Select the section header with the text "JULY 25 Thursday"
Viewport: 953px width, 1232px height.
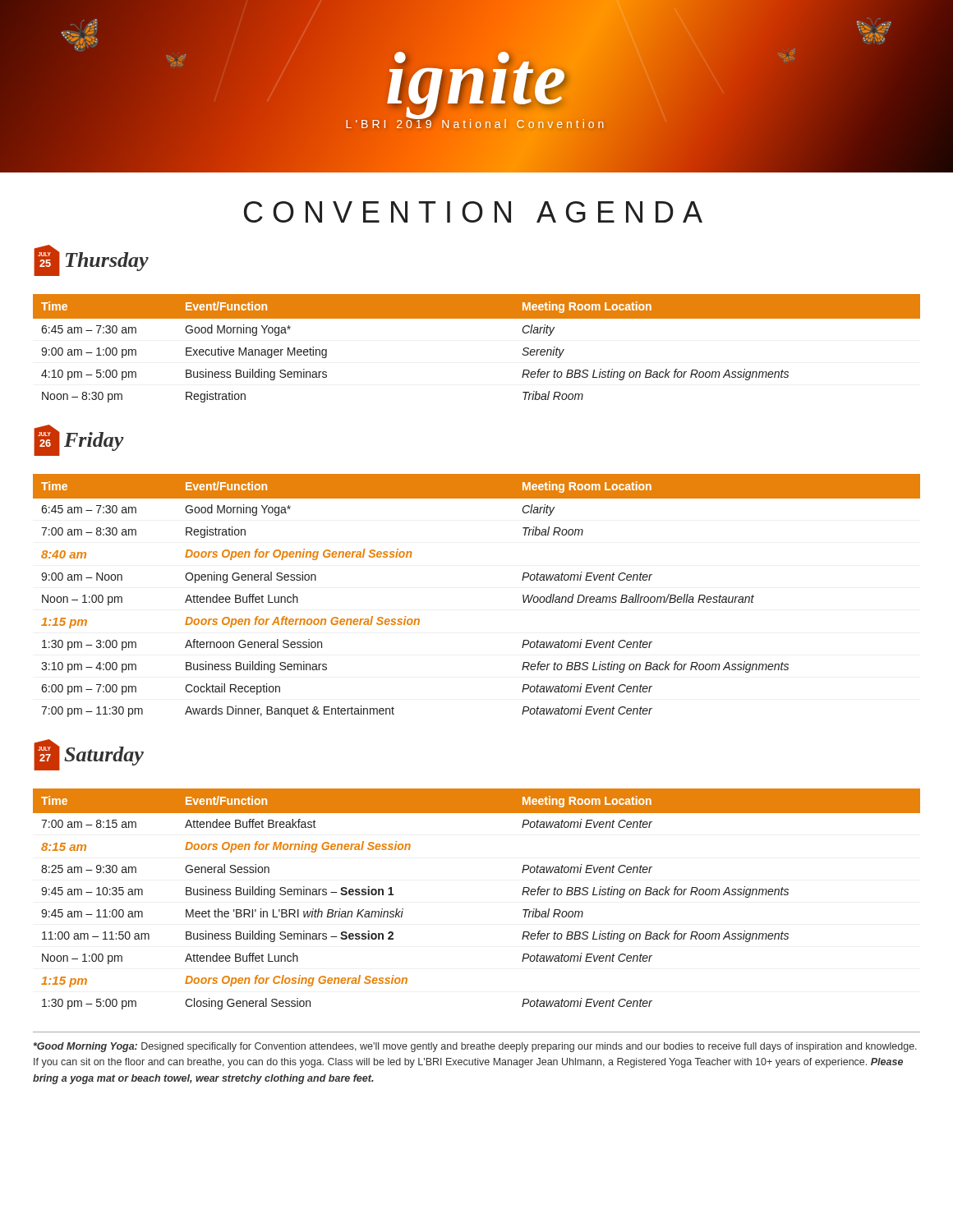tap(91, 260)
